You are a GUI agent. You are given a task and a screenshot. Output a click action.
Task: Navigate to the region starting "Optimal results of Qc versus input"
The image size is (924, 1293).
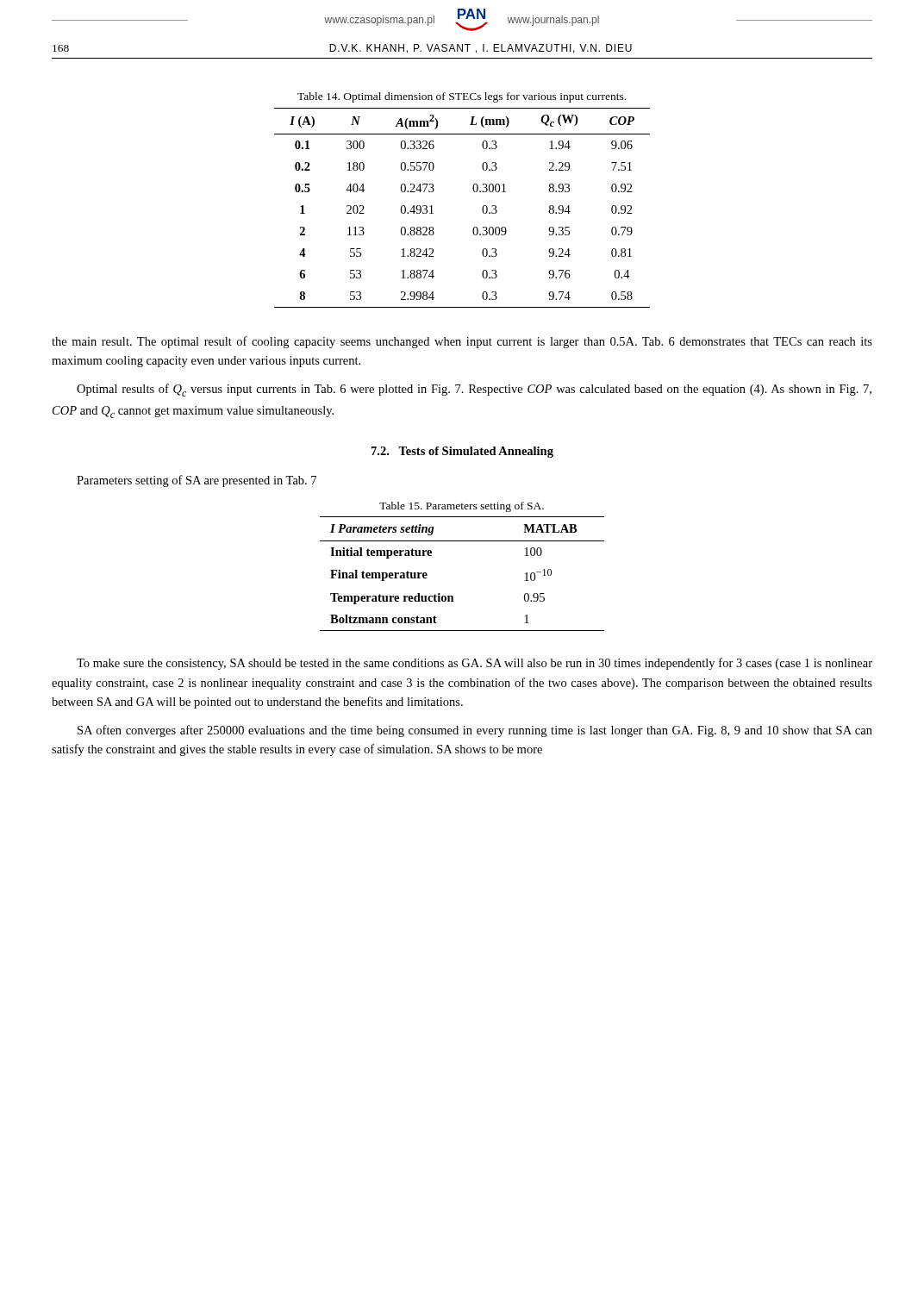point(462,401)
